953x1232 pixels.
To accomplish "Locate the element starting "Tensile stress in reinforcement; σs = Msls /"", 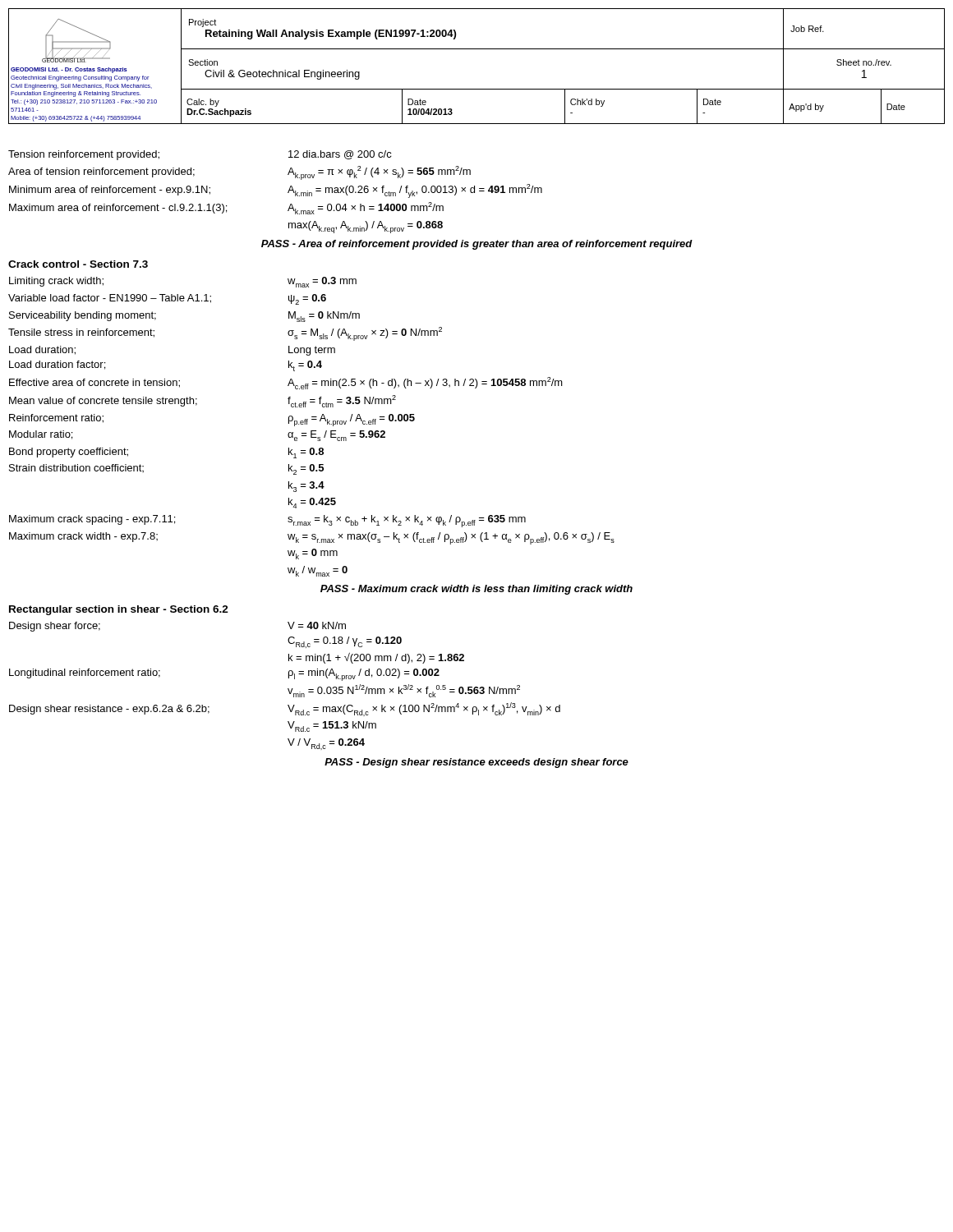I will pyautogui.click(x=80, y=334).
